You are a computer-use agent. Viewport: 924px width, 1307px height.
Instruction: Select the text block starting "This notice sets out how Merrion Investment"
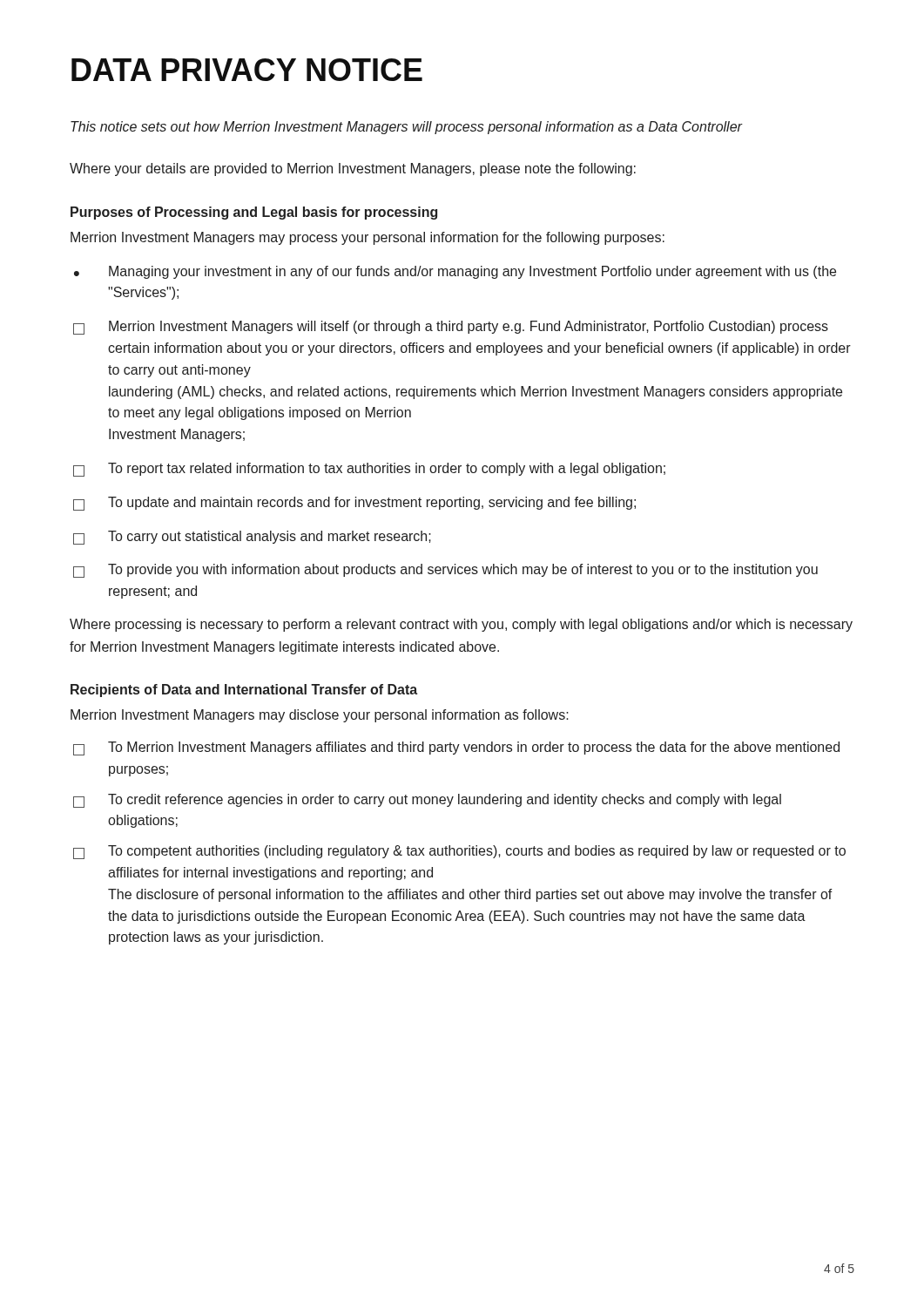[x=406, y=127]
